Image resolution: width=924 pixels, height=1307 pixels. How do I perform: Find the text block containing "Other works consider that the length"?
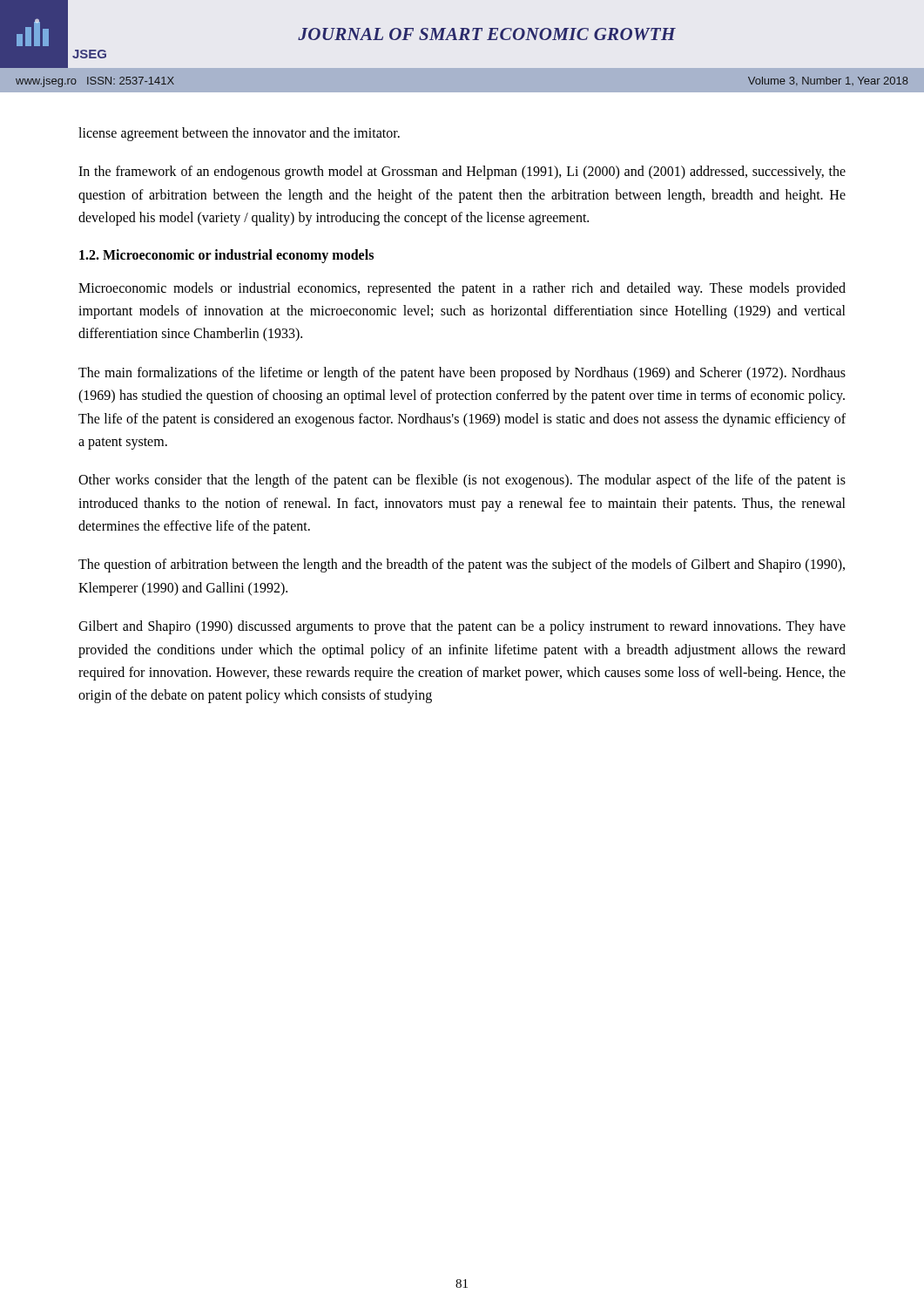(x=462, y=503)
